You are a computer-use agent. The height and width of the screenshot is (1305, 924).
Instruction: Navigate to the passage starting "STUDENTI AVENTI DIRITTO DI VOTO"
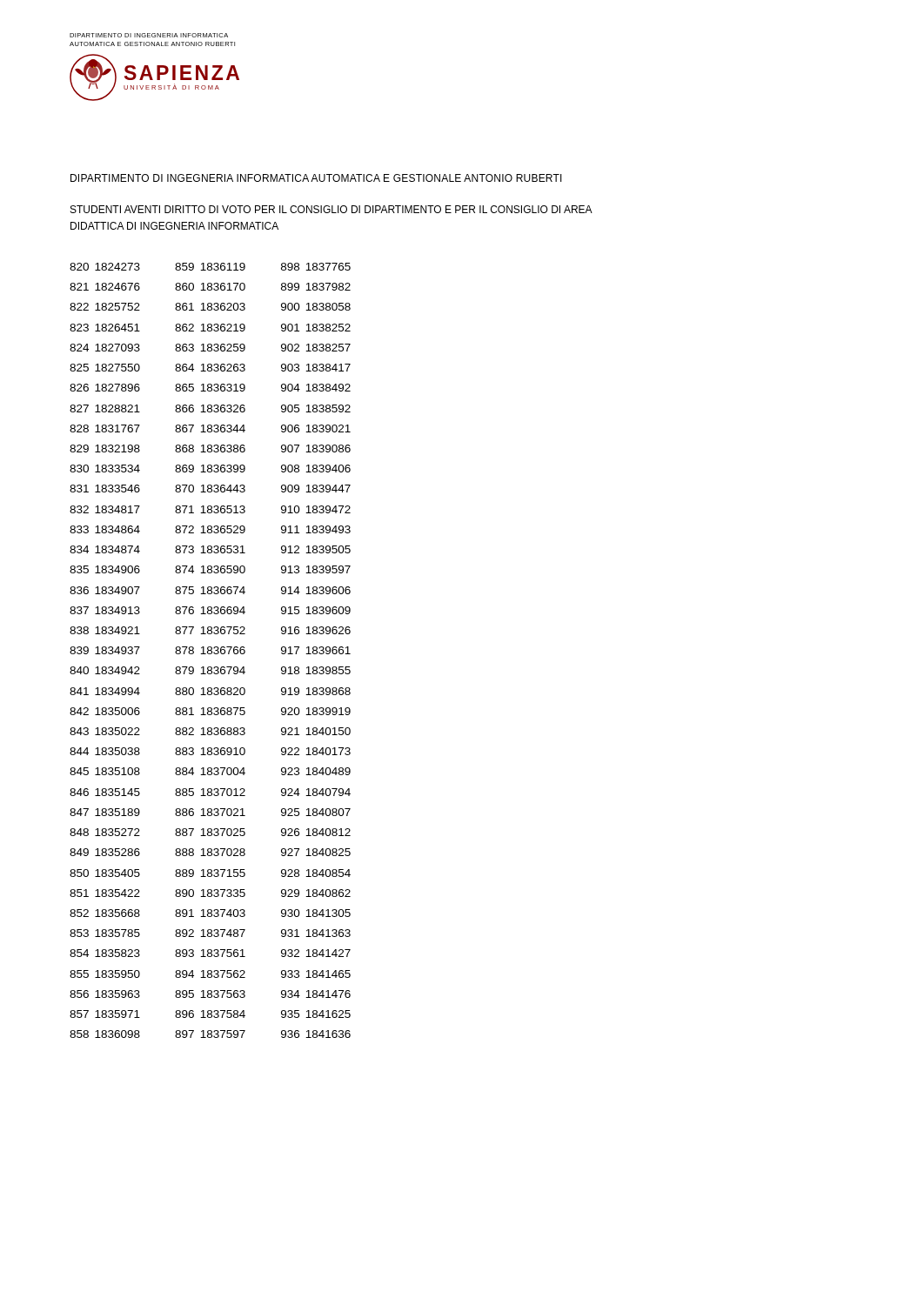click(331, 218)
